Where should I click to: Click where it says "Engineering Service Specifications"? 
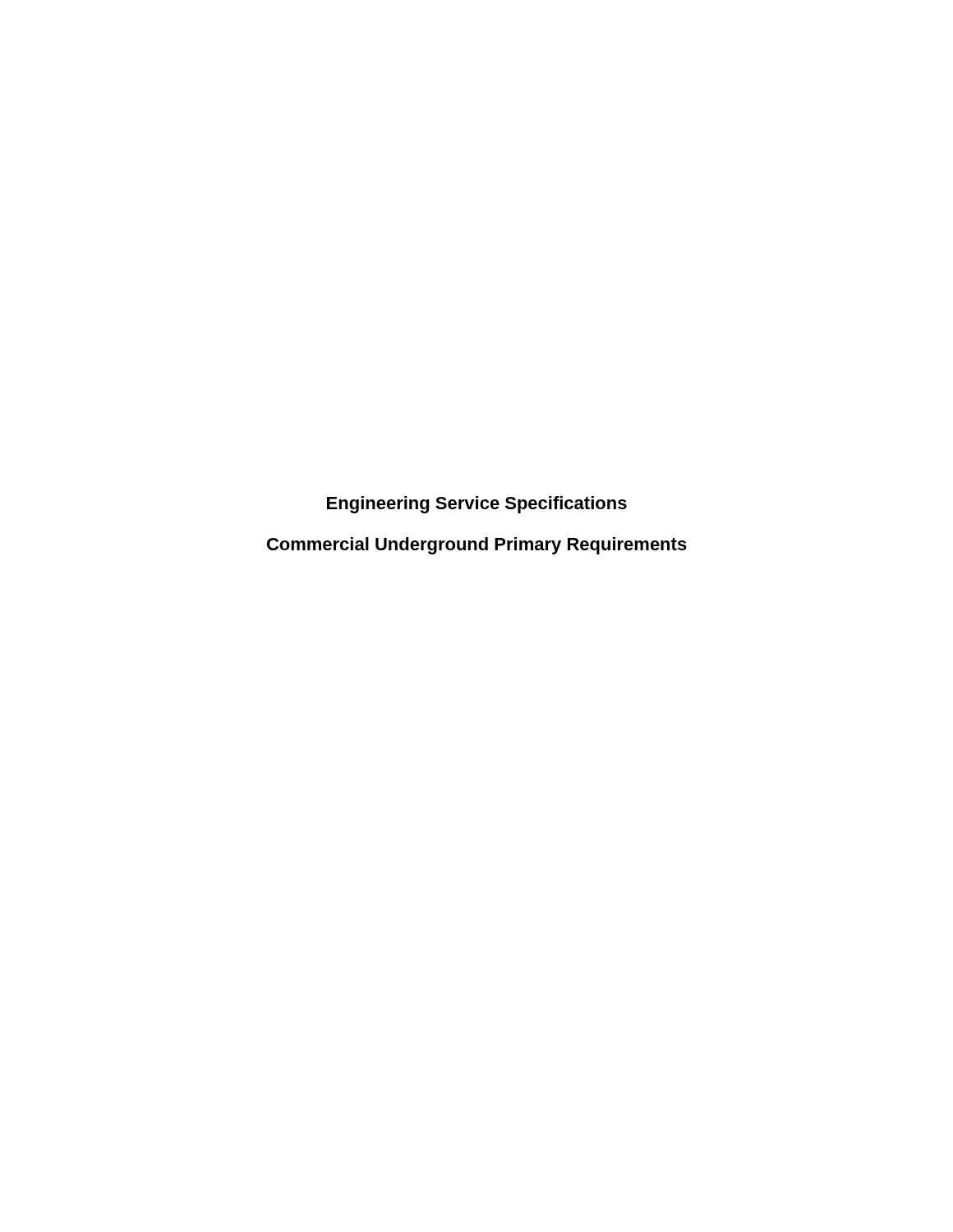pyautogui.click(x=476, y=503)
